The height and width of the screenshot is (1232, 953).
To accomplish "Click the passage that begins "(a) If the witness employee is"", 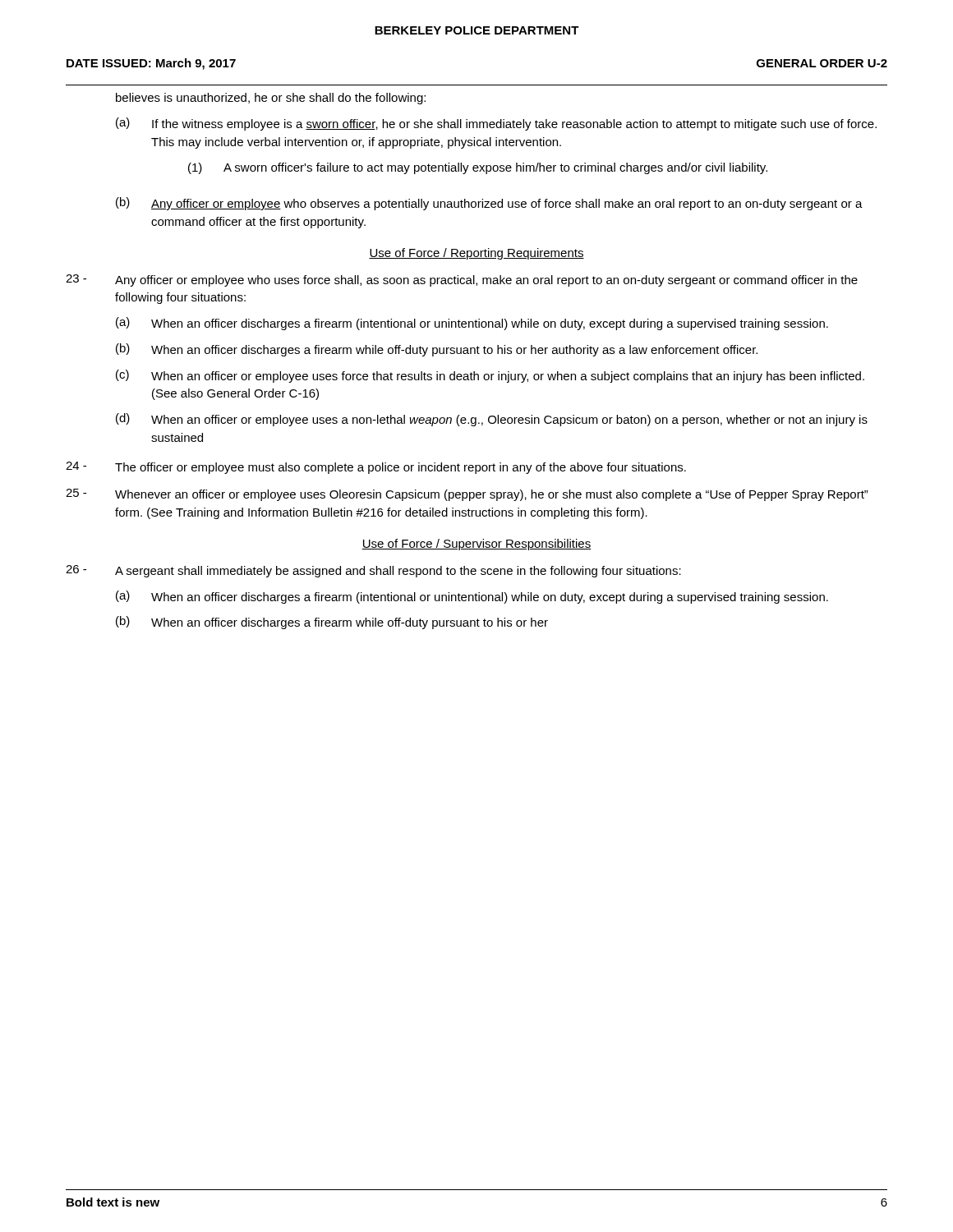I will [x=501, y=150].
